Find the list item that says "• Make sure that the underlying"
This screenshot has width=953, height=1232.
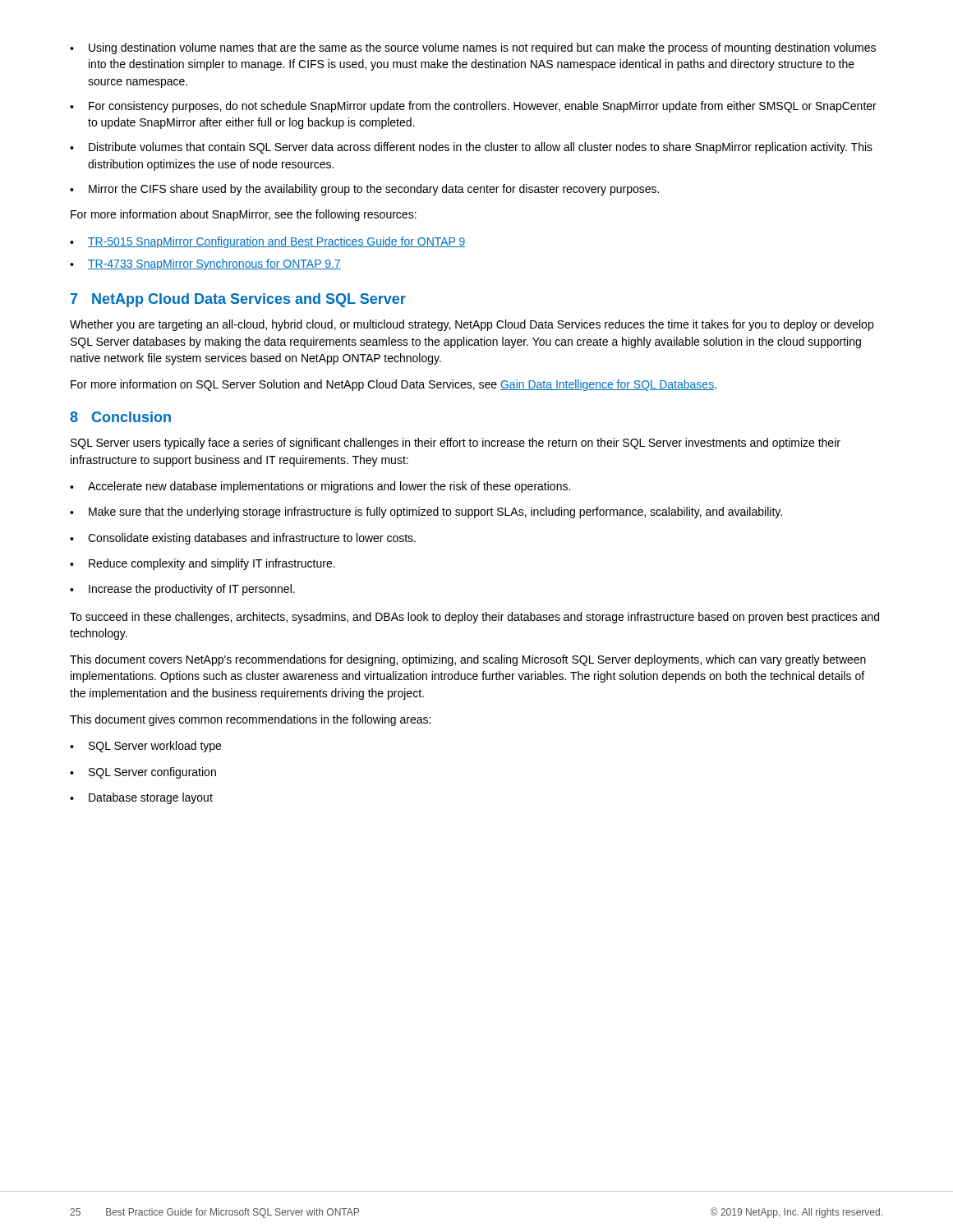pyautogui.click(x=476, y=513)
